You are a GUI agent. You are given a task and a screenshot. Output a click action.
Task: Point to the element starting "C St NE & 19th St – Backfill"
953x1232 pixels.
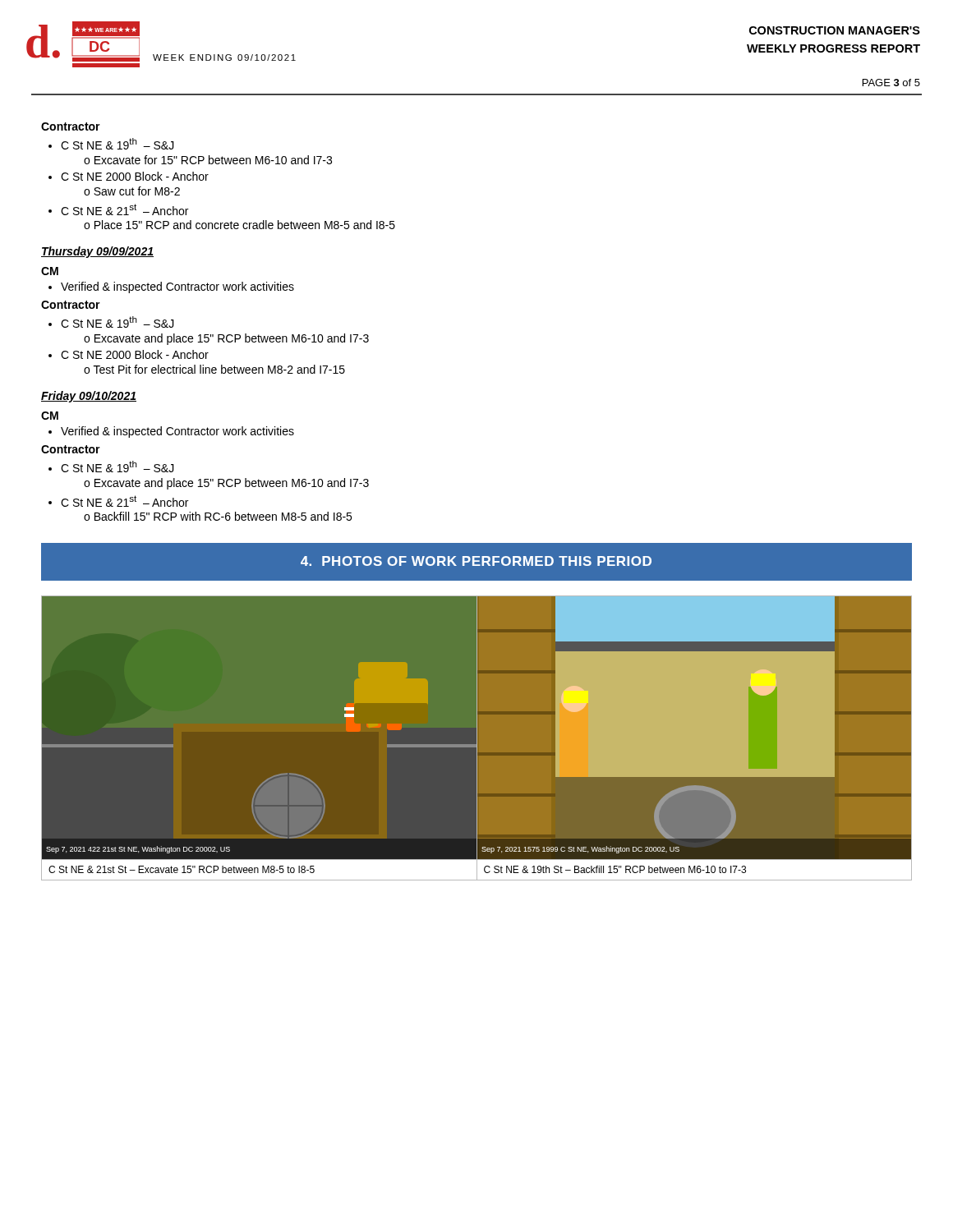(x=615, y=870)
